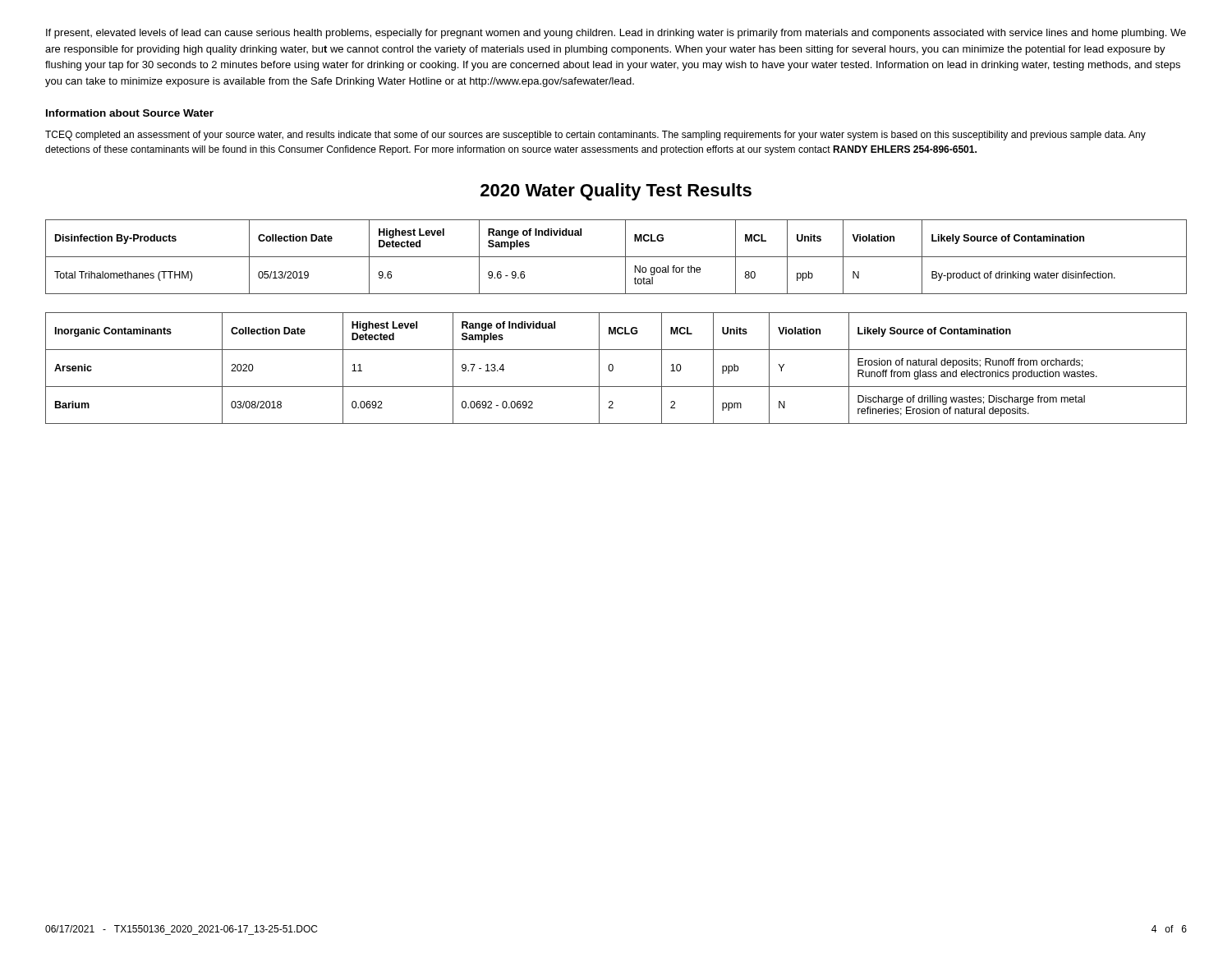Navigate to the text starting "TCEQ completed an"

595,142
